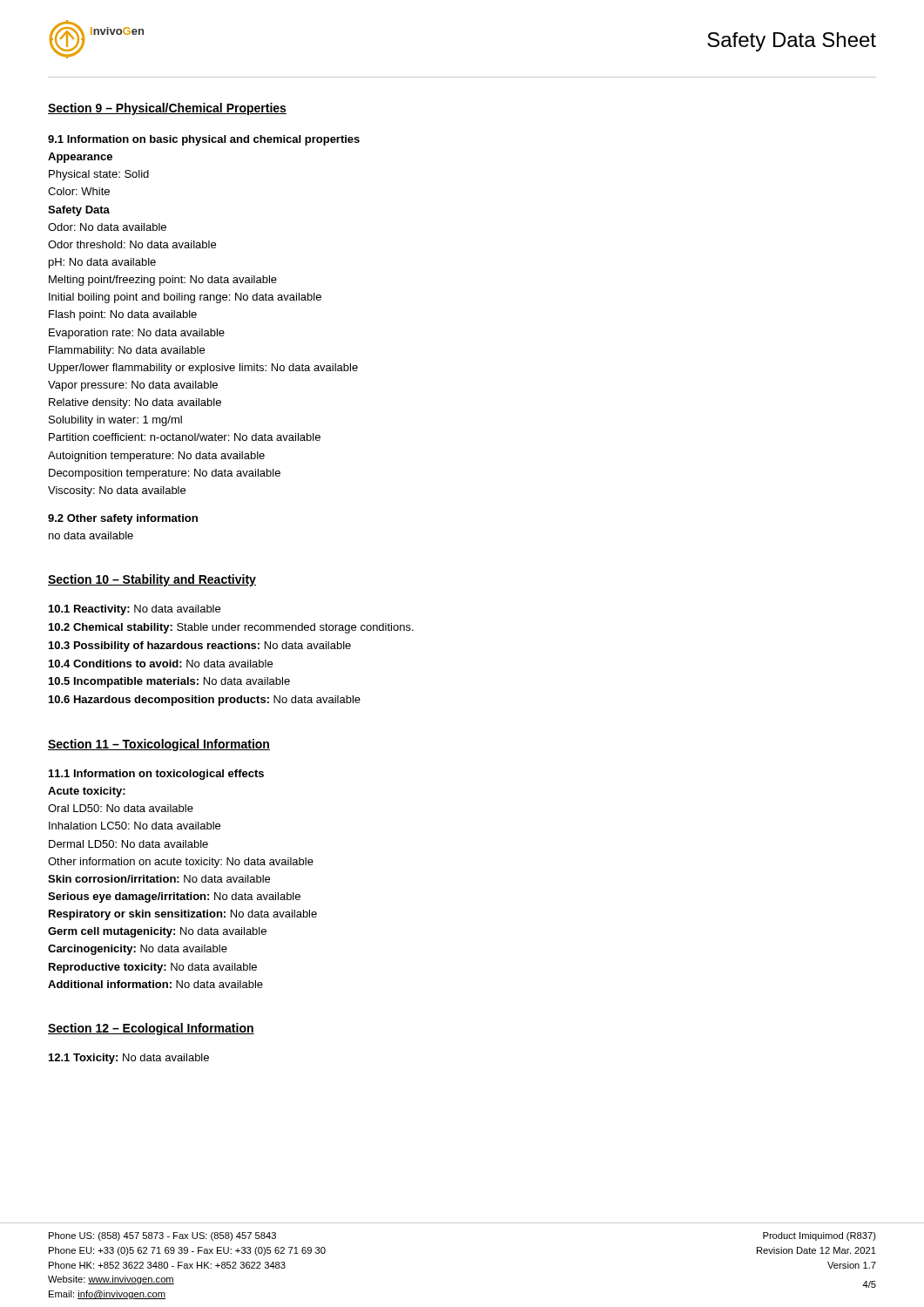
Task: Locate the section header that says "Section 9 – Physical/Chemical Properties"
Action: click(x=167, y=108)
